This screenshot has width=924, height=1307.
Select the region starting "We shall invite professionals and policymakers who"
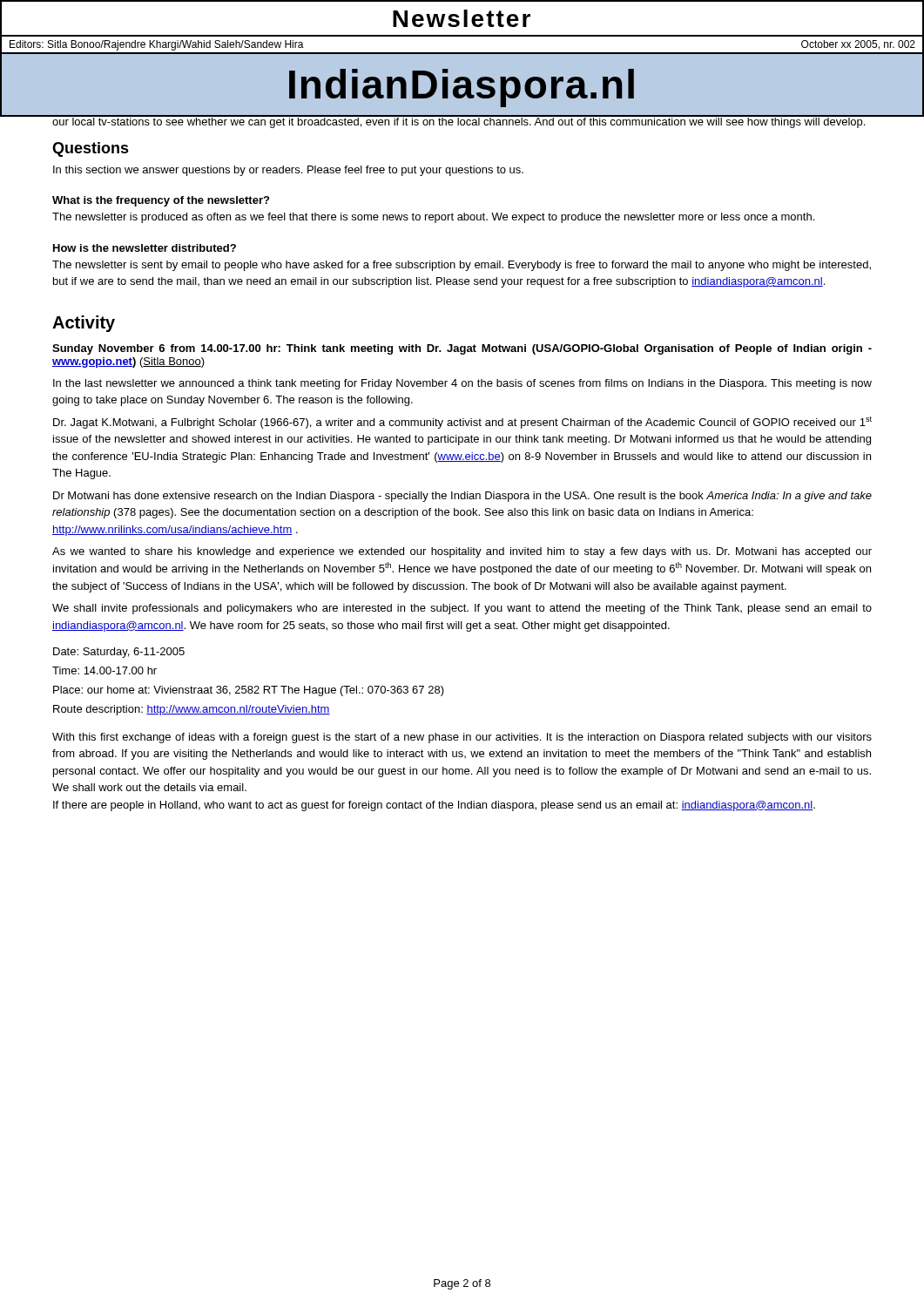(462, 616)
